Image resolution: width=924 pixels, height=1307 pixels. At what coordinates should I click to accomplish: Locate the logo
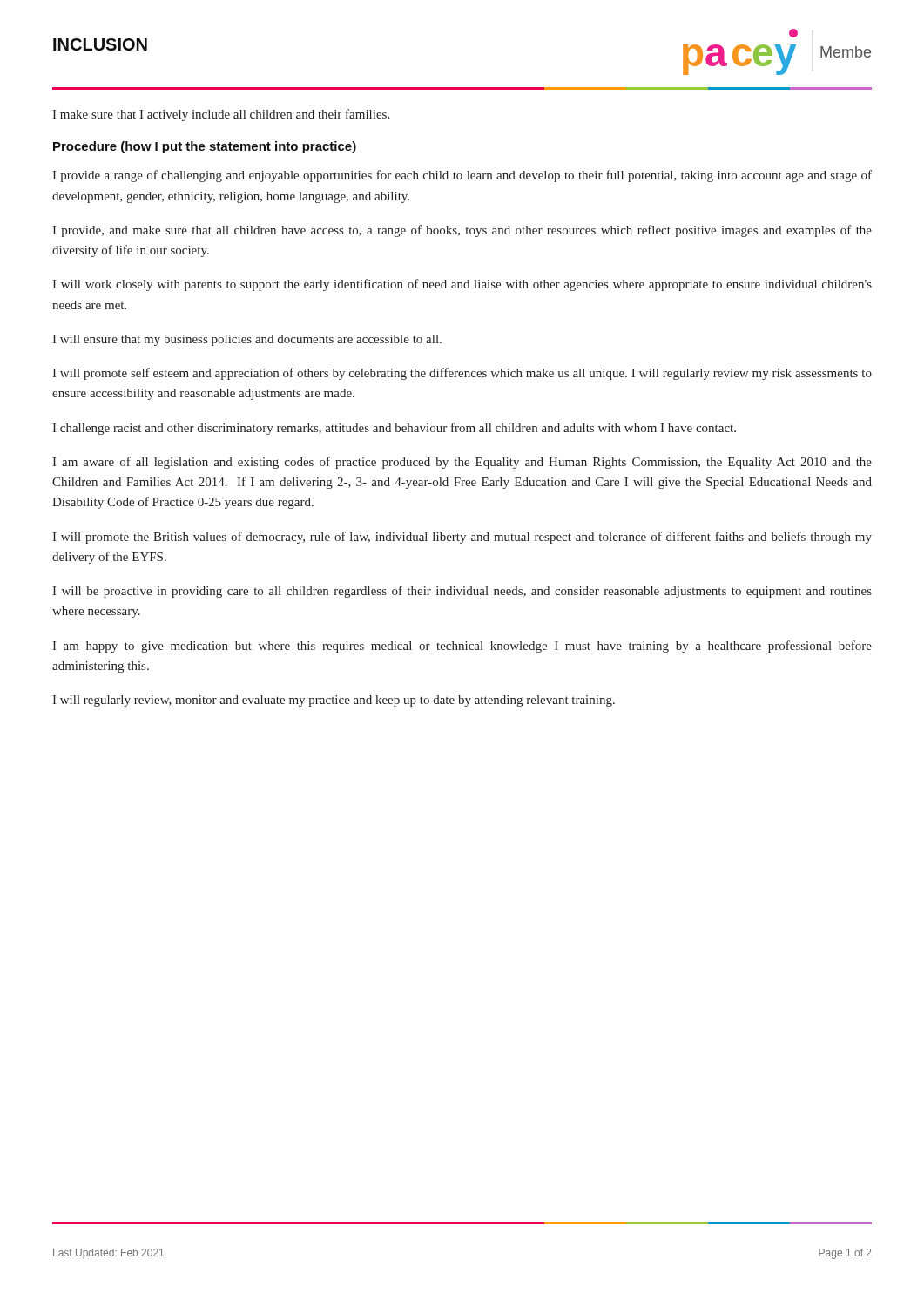pos(776,52)
